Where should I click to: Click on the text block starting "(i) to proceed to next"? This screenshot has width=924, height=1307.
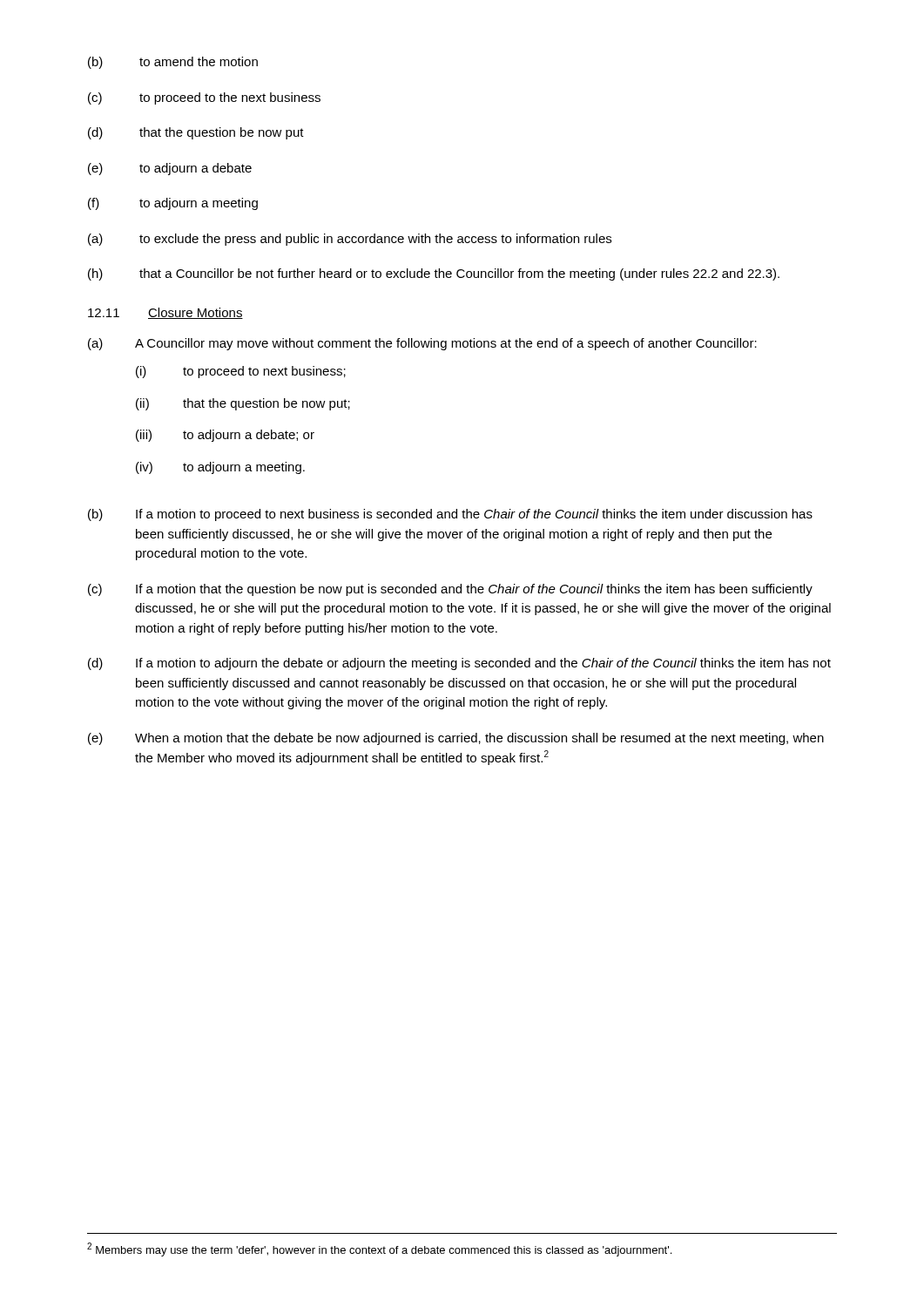241,371
